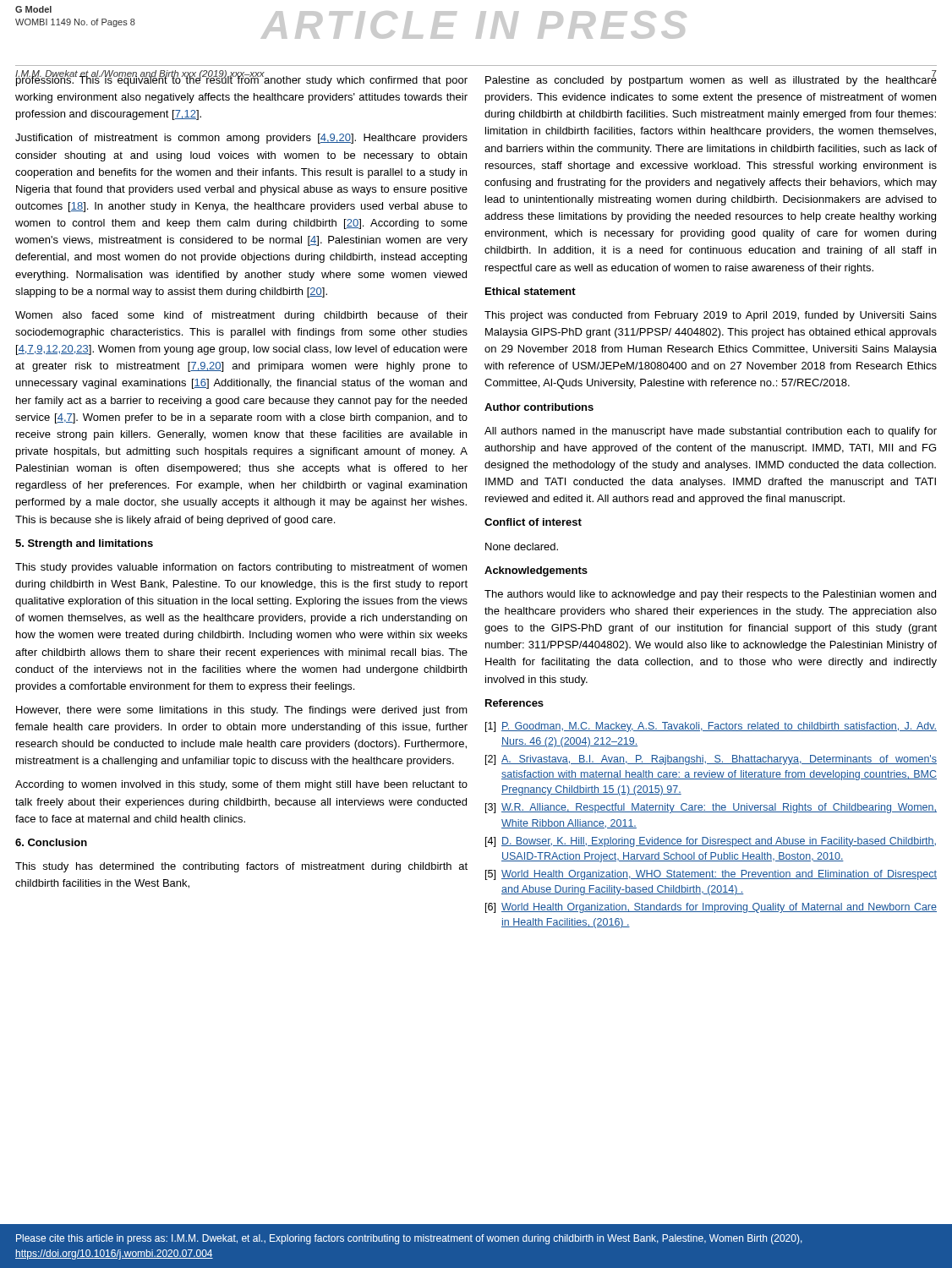Screen dimensions: 1268x952
Task: Click on the list item containing "[1] P. Goodman,"
Action: tap(711, 734)
